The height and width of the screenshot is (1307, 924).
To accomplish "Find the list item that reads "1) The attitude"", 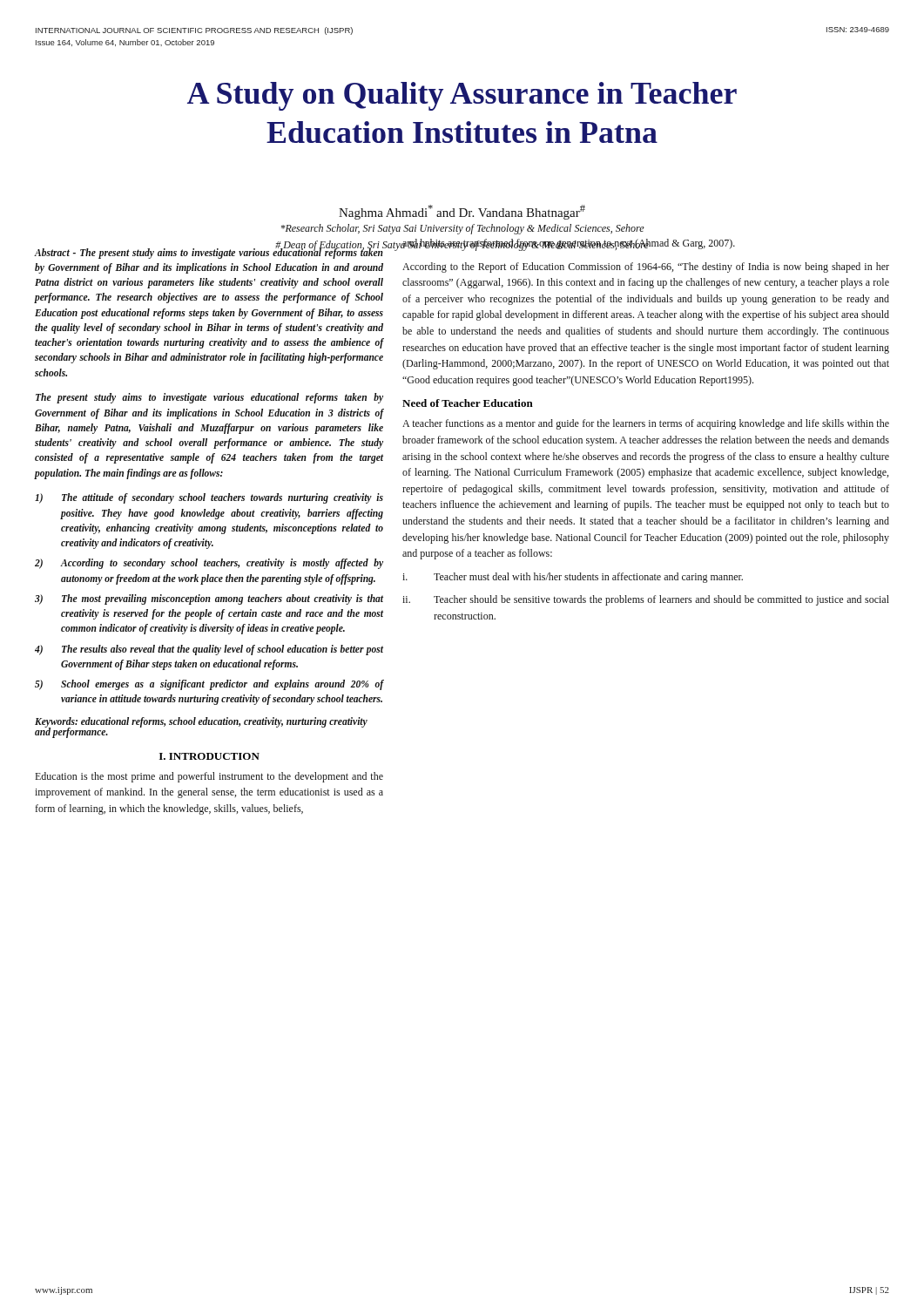I will [209, 521].
